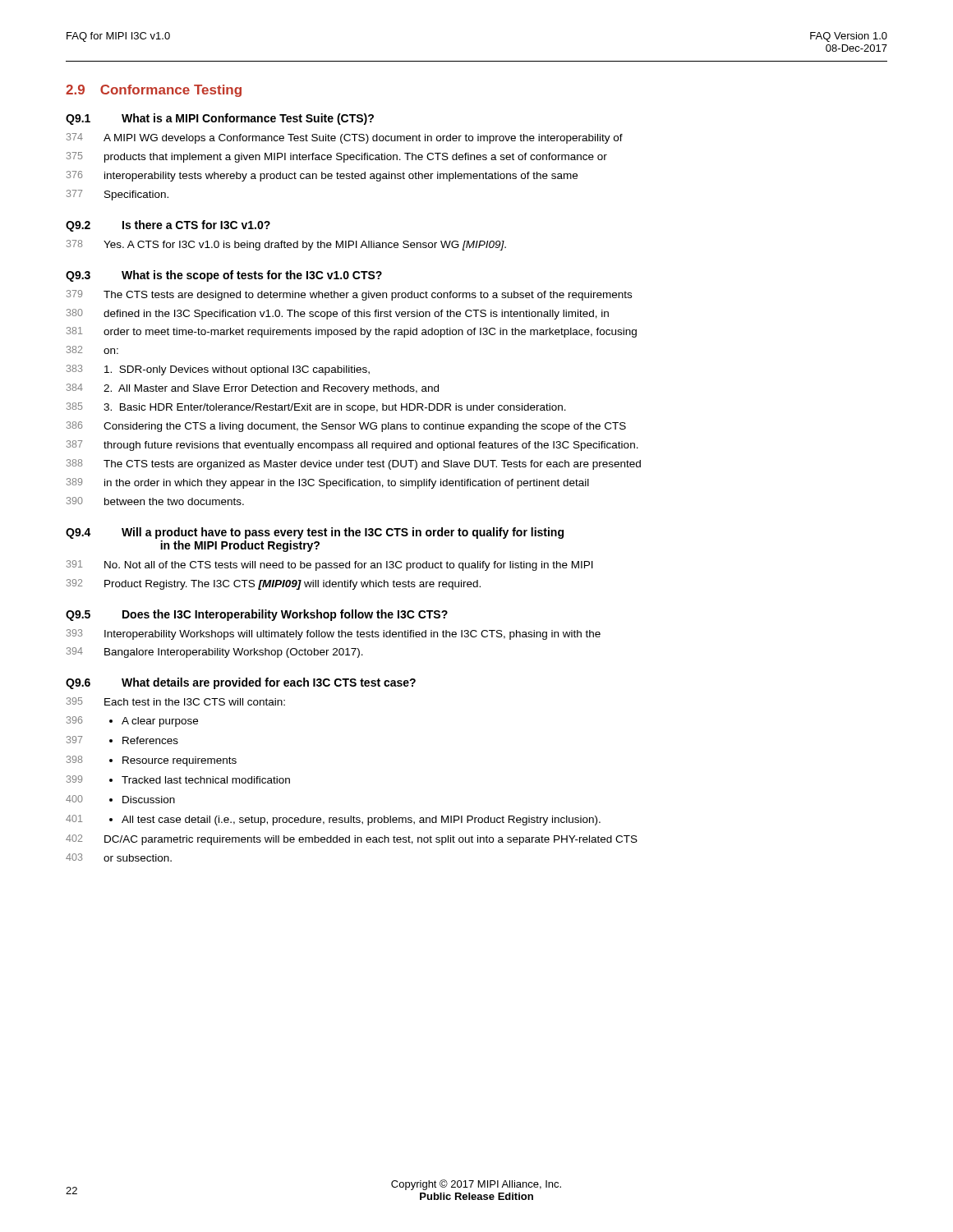Find the text block starting "395 Each test in the I3C CTS will"

176,701
